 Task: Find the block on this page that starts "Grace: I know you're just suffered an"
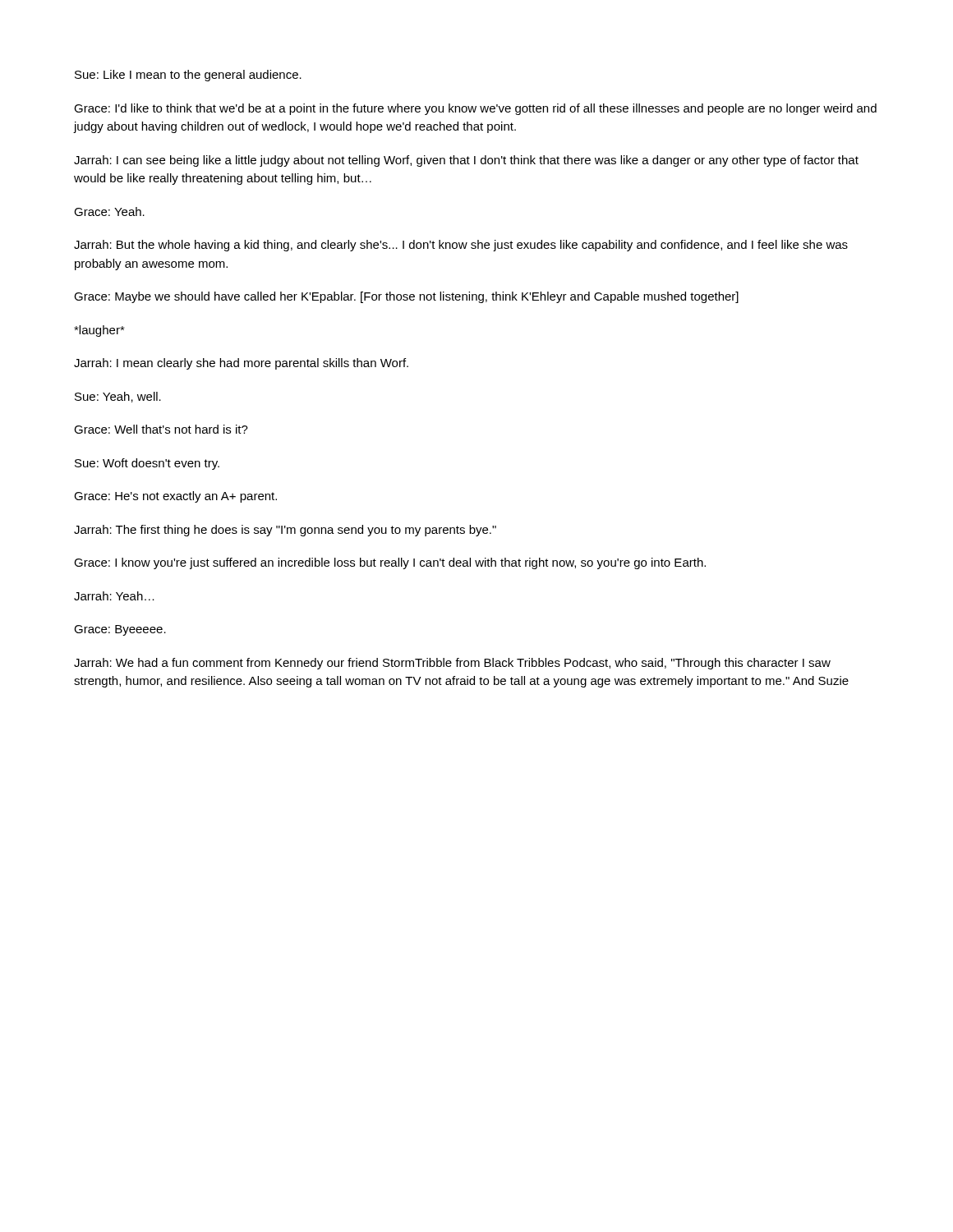point(390,562)
